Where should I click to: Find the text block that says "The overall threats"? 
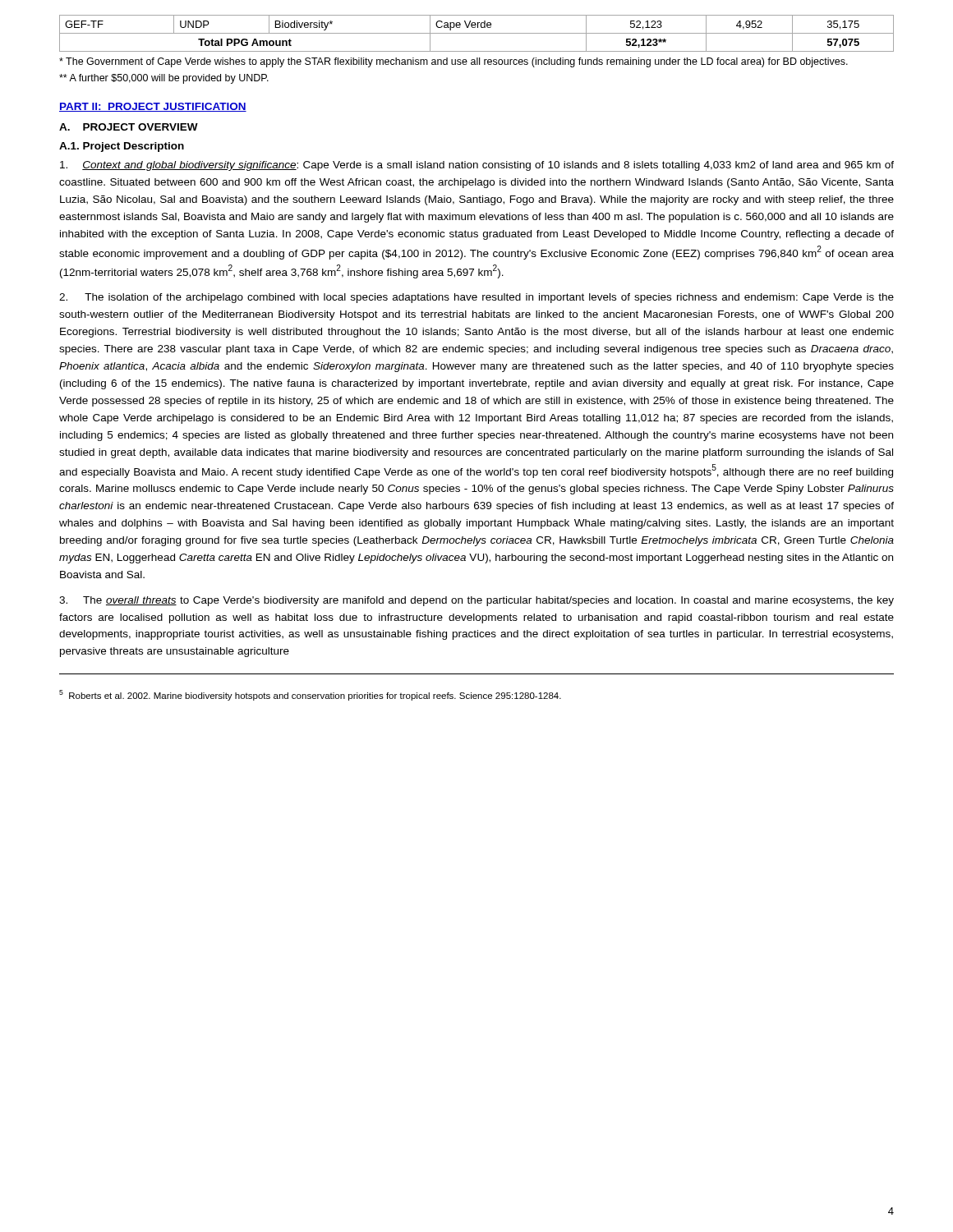pos(476,626)
